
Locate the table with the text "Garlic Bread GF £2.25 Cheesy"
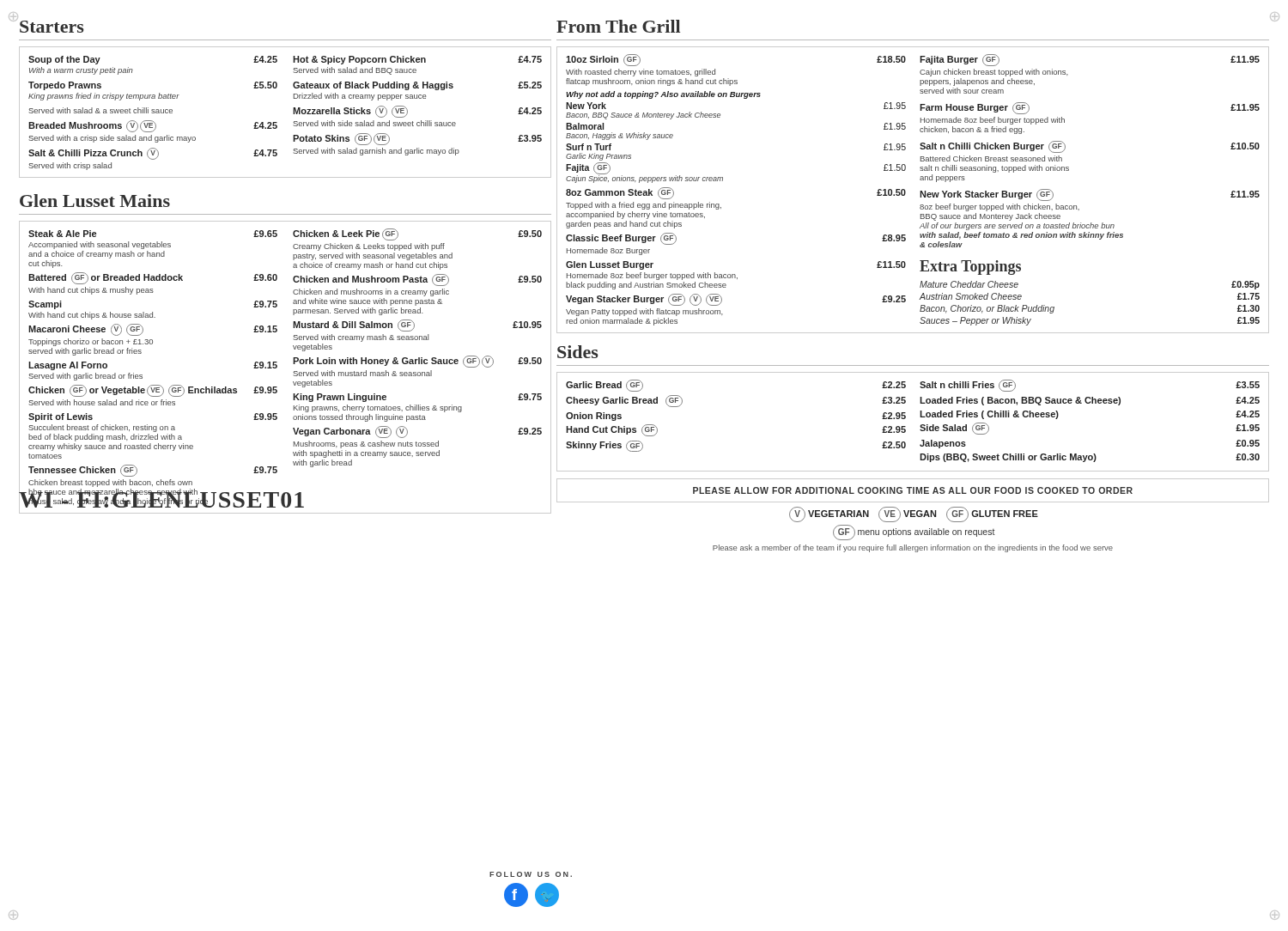pos(913,422)
